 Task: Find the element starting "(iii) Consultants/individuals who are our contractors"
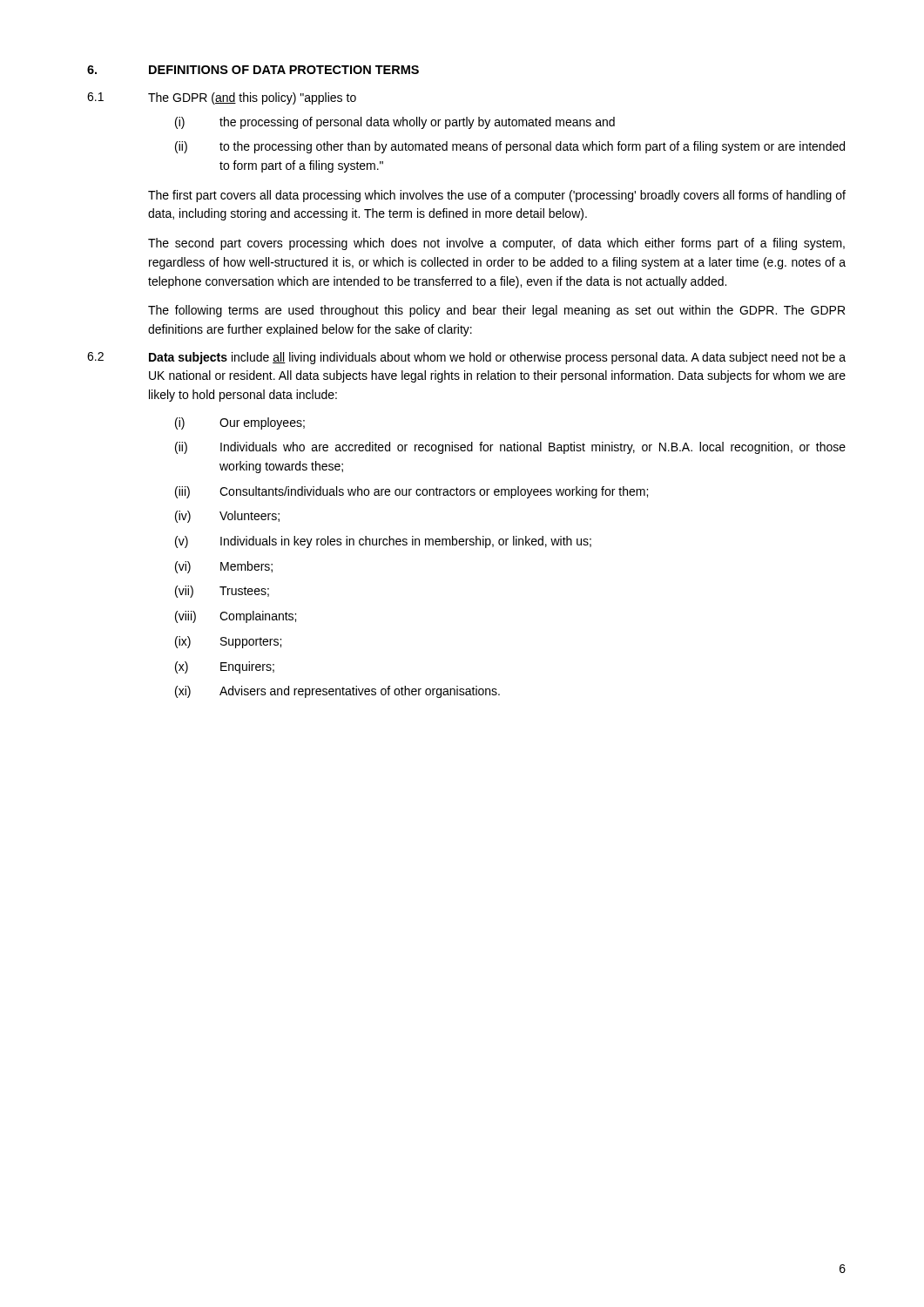click(x=510, y=492)
